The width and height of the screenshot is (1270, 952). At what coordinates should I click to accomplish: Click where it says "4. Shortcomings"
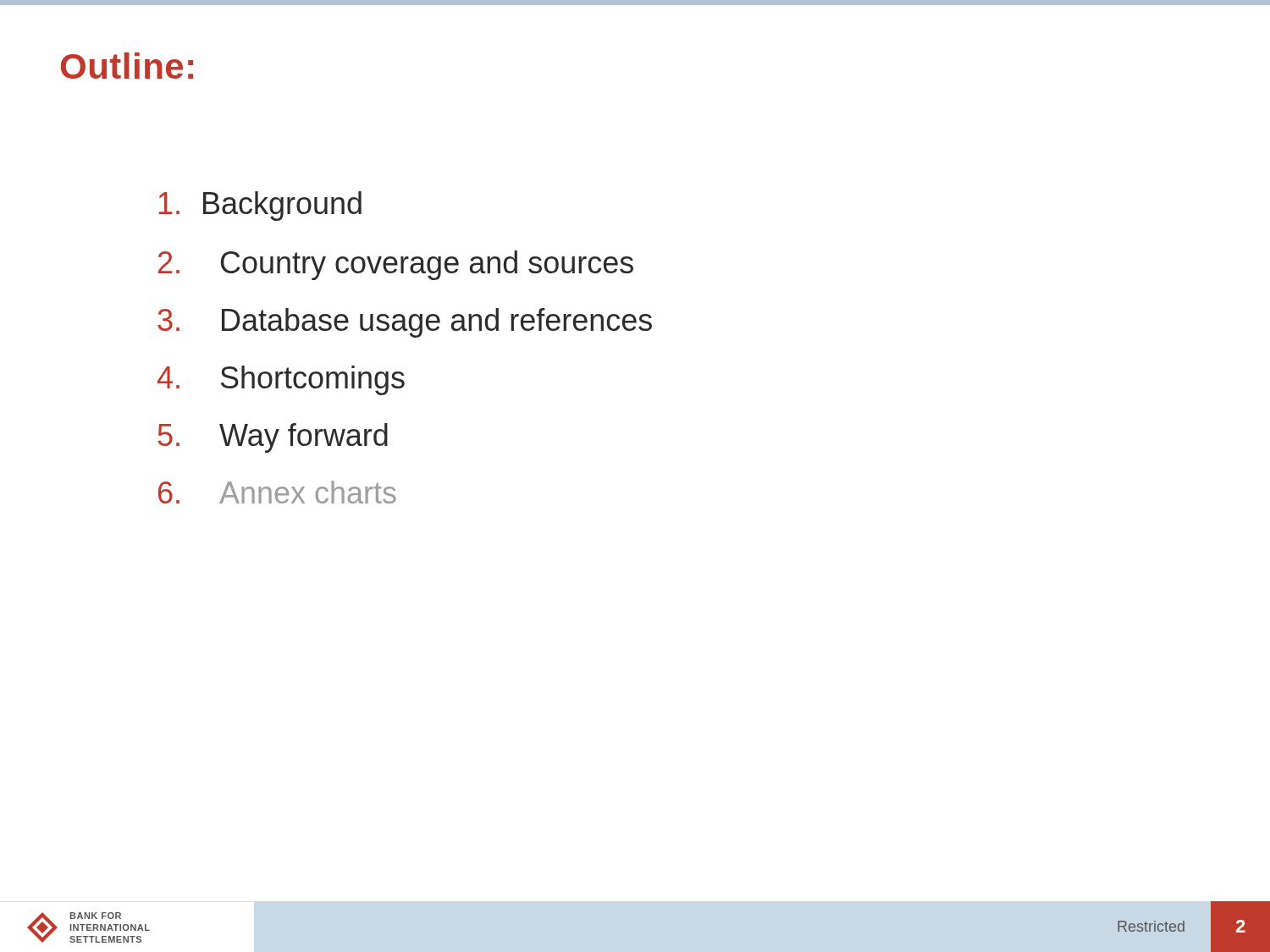click(x=271, y=378)
